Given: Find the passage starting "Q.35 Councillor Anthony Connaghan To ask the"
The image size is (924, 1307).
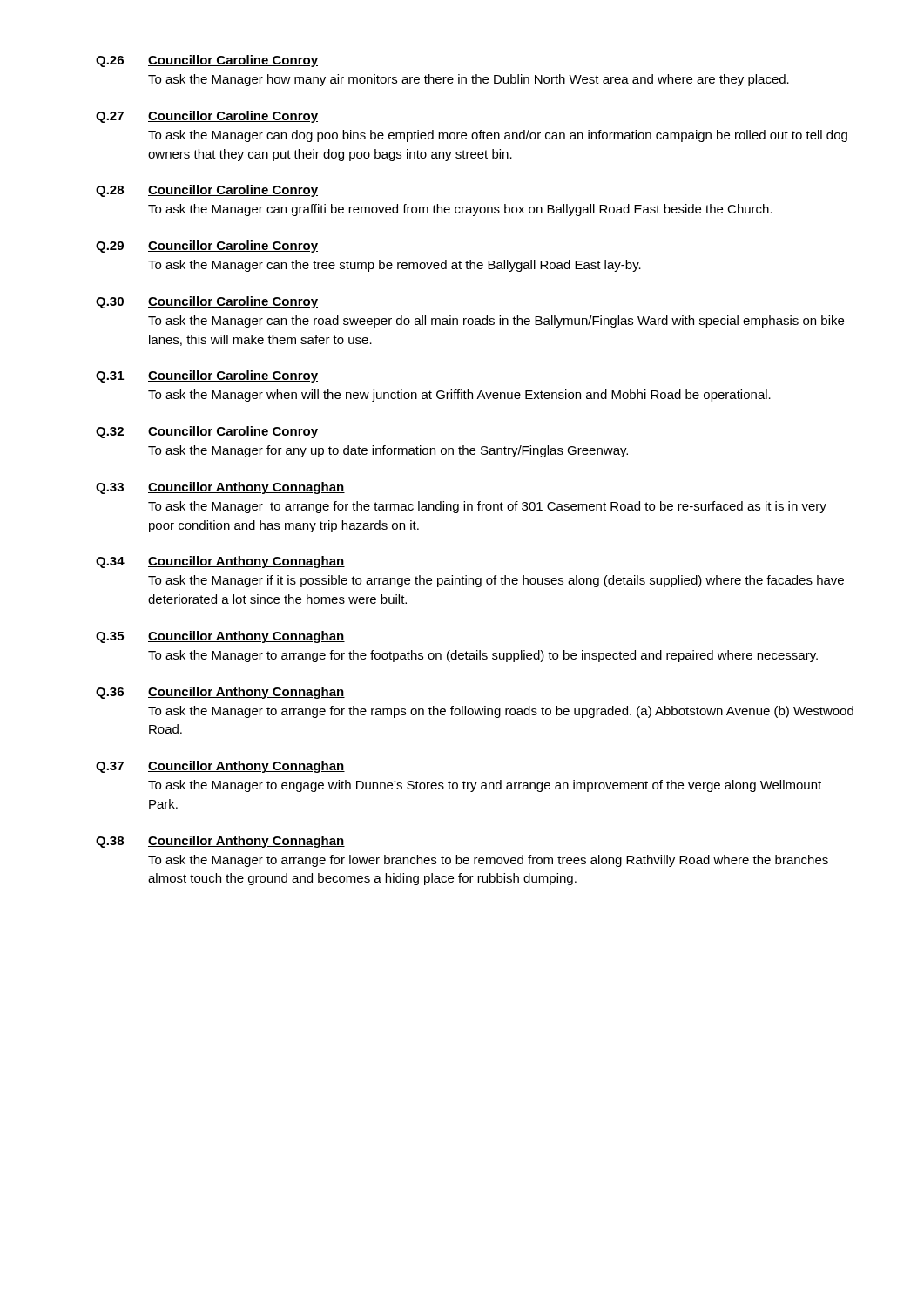Looking at the screenshot, I should click(x=475, y=646).
